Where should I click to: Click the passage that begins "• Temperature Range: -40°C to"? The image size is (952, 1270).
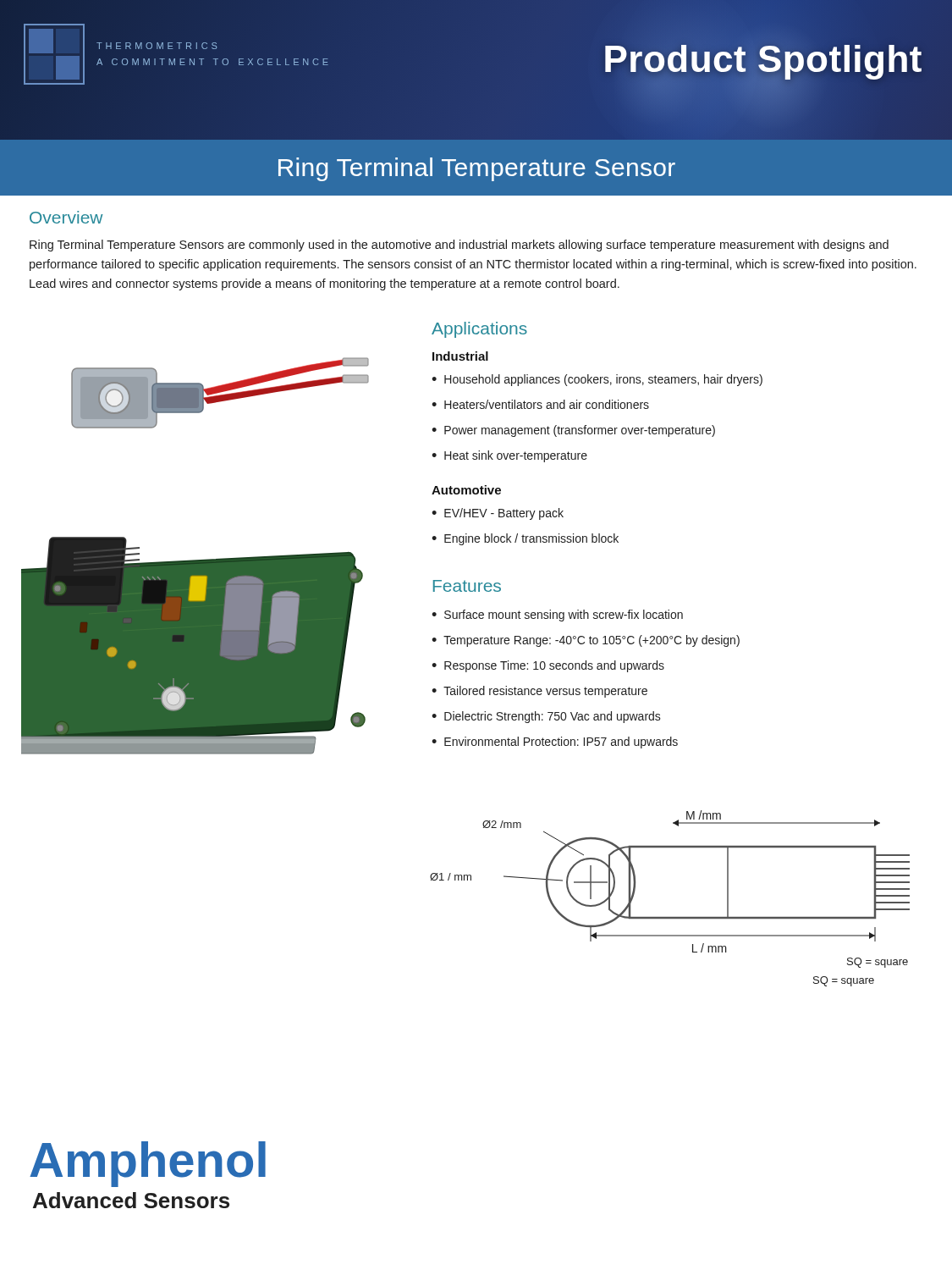coord(586,641)
